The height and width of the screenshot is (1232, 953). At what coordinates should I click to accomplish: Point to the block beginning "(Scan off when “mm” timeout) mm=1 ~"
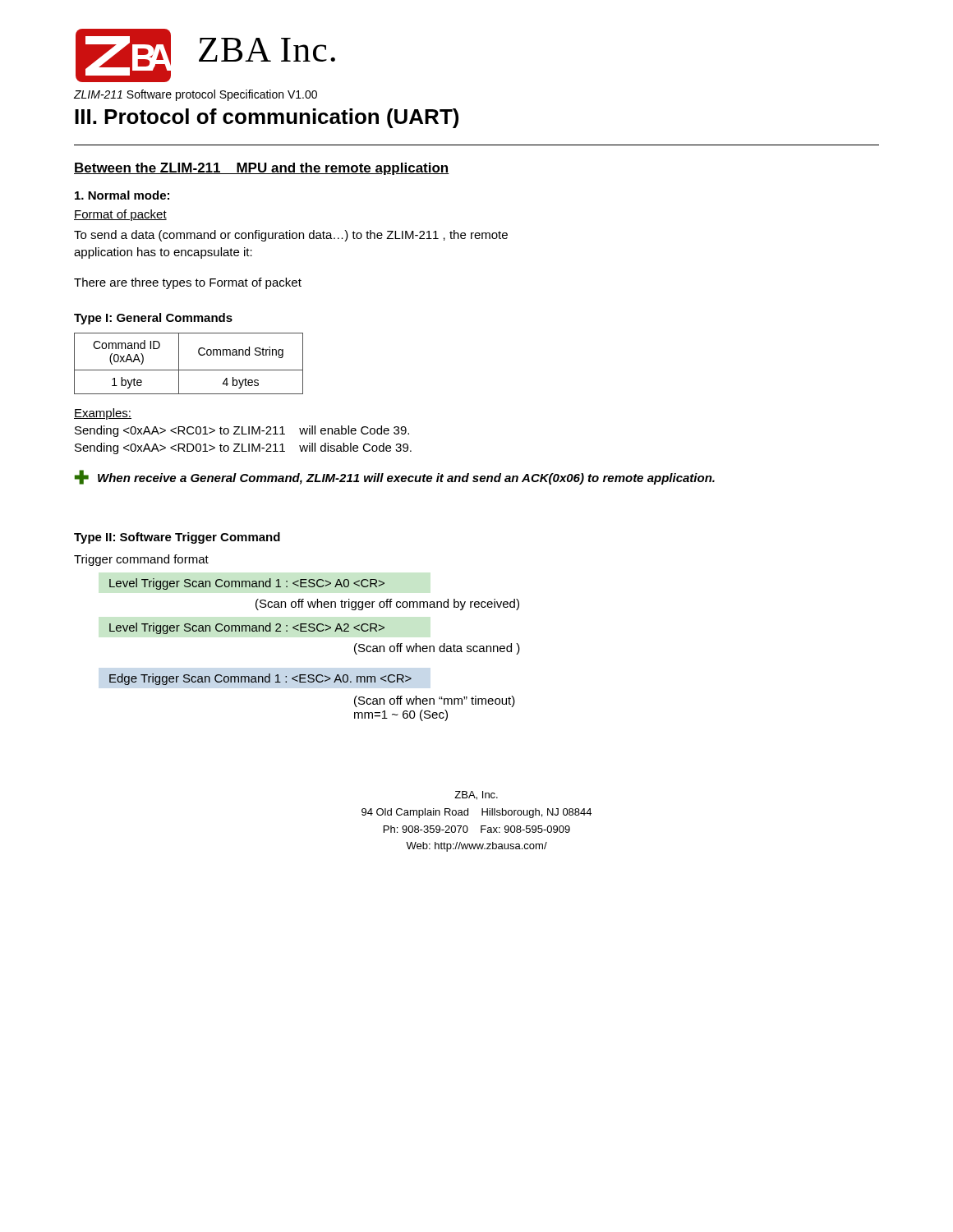(434, 707)
